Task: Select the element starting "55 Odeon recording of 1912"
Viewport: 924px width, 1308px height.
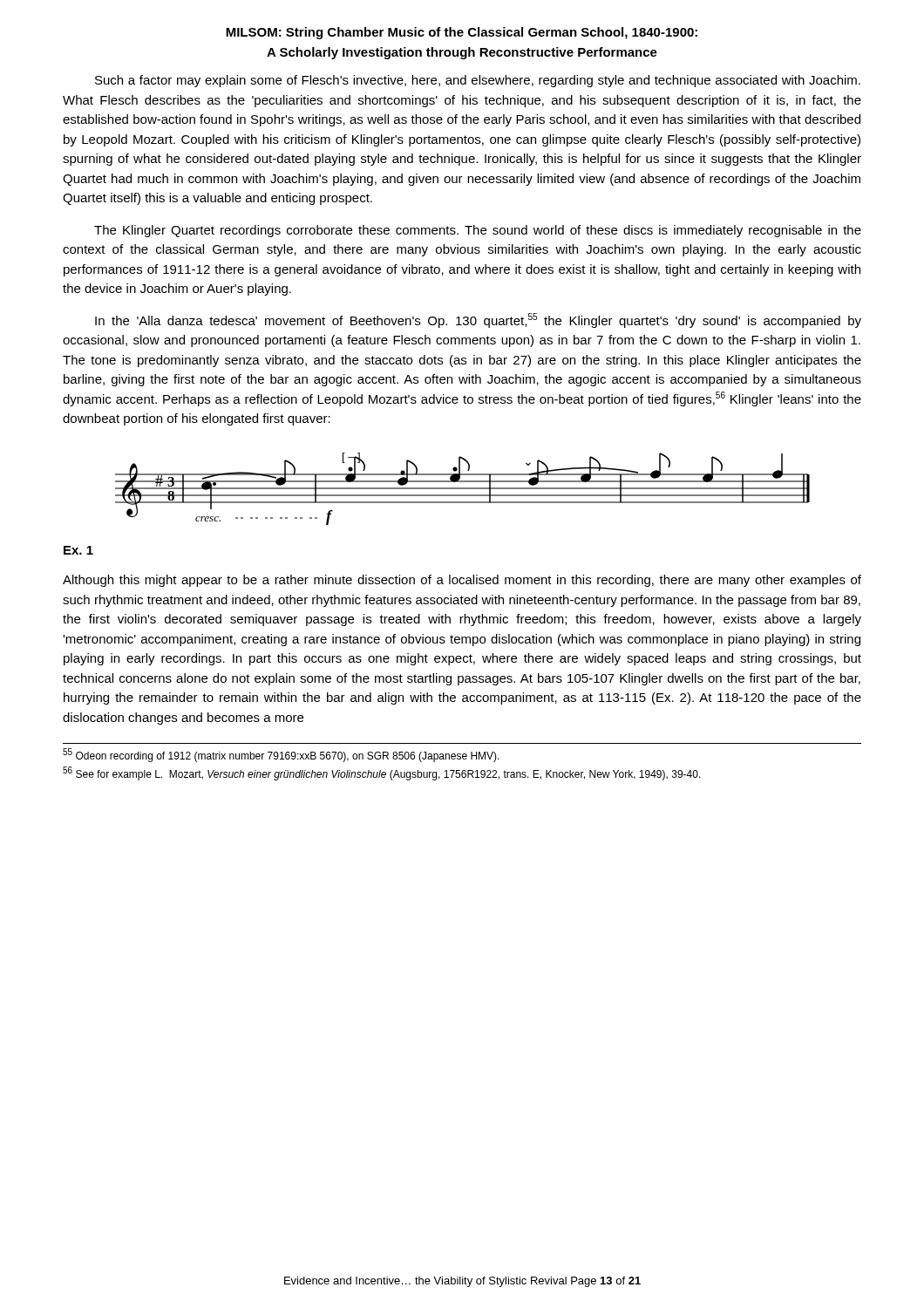Action: coord(281,756)
